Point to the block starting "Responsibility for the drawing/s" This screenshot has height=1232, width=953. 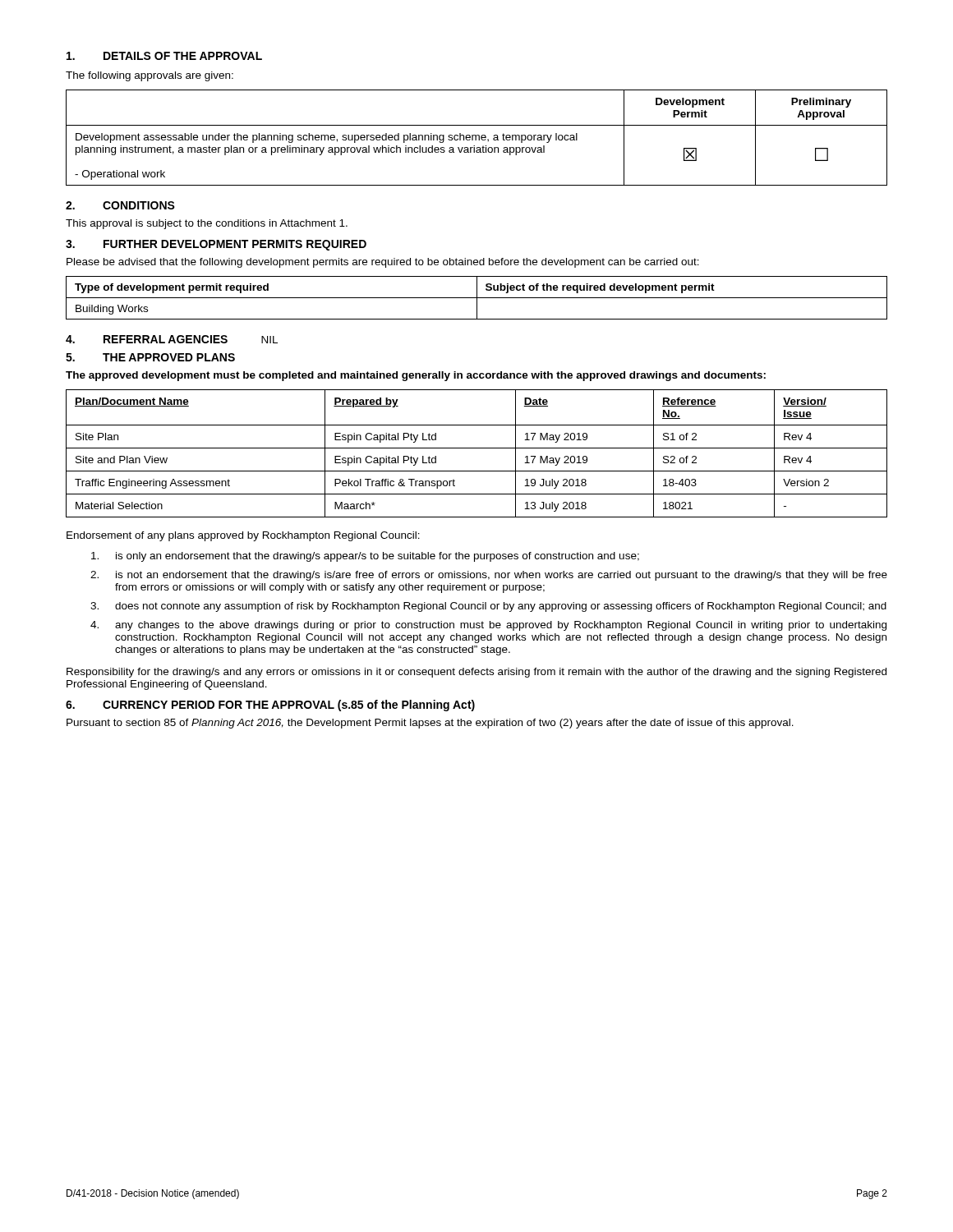point(476,678)
